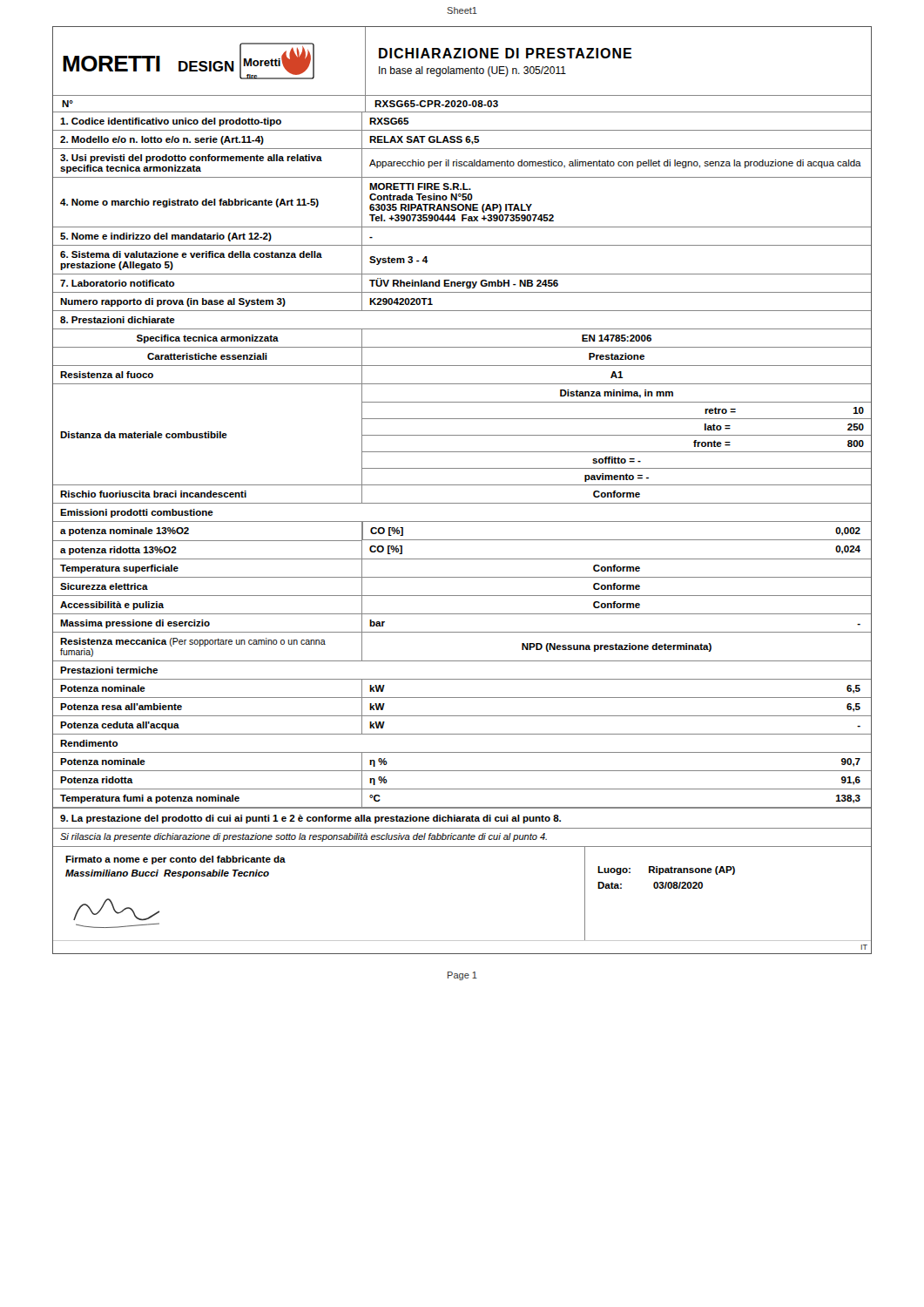This screenshot has width=924, height=1307.
Task: Click on the text block containing "Si rilascia la presente dichiarazione di prestazione sotto"
Action: click(304, 836)
